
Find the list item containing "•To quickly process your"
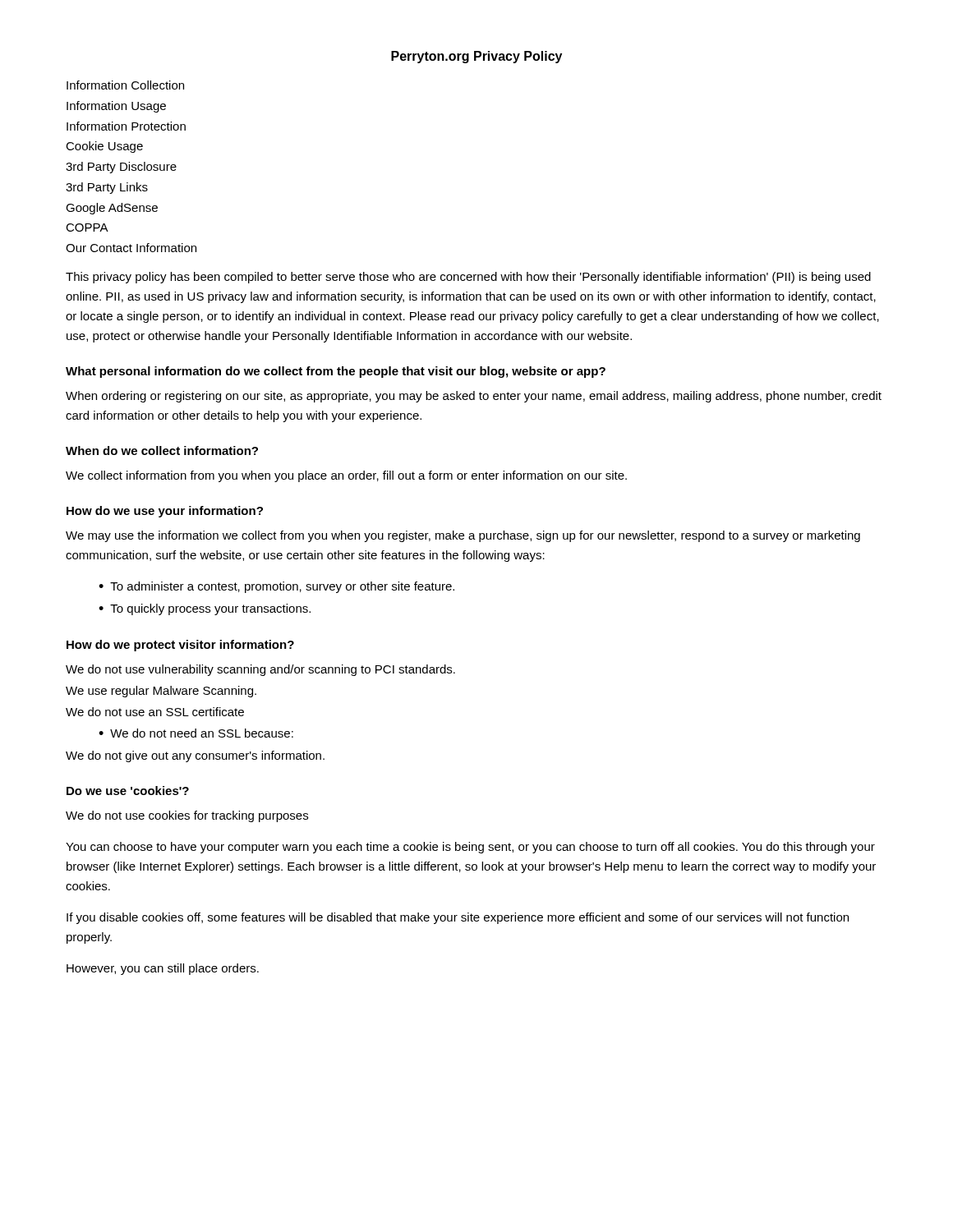(x=205, y=609)
